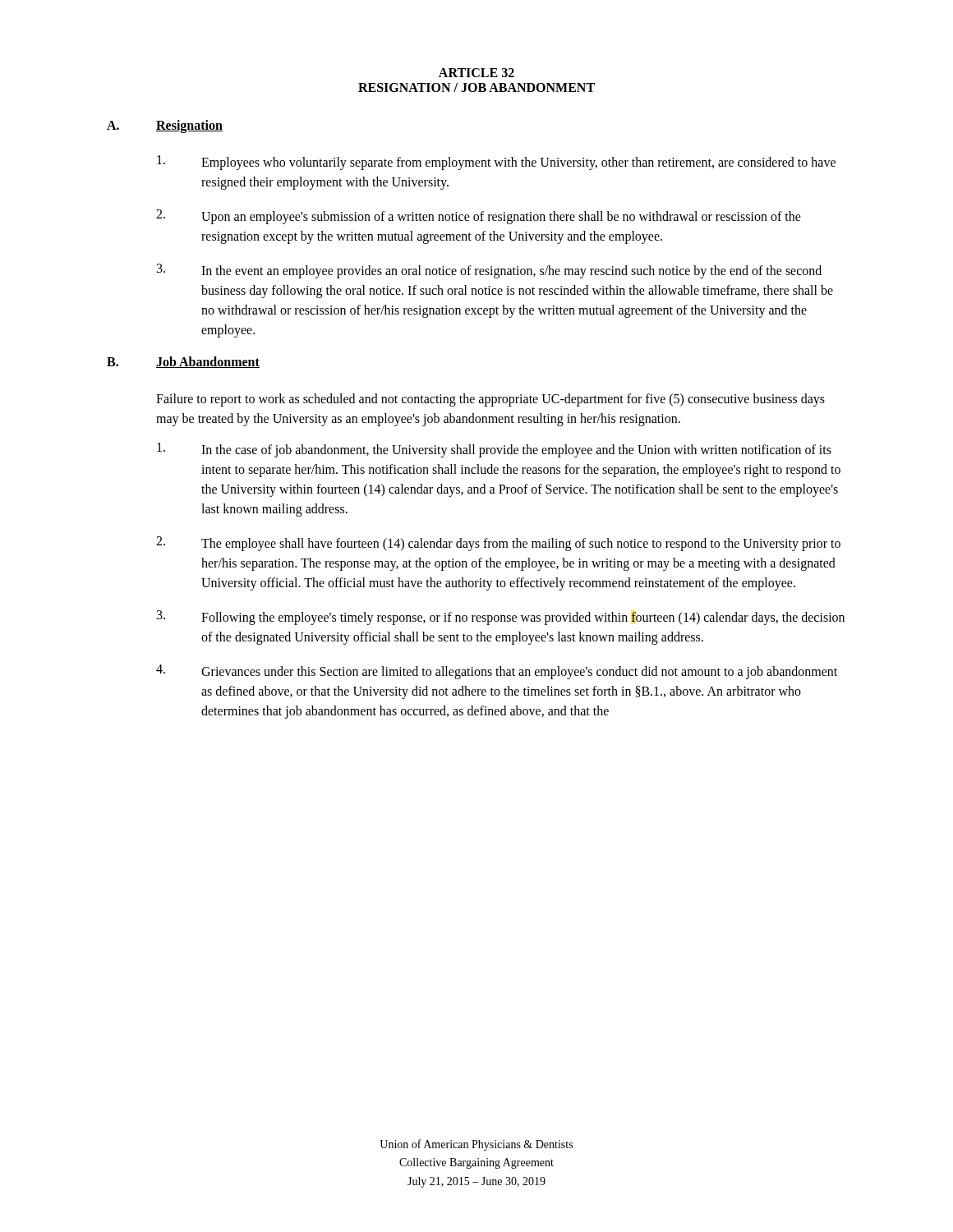Click the passage that begins "3. In the event an employee provides an"

click(x=501, y=301)
